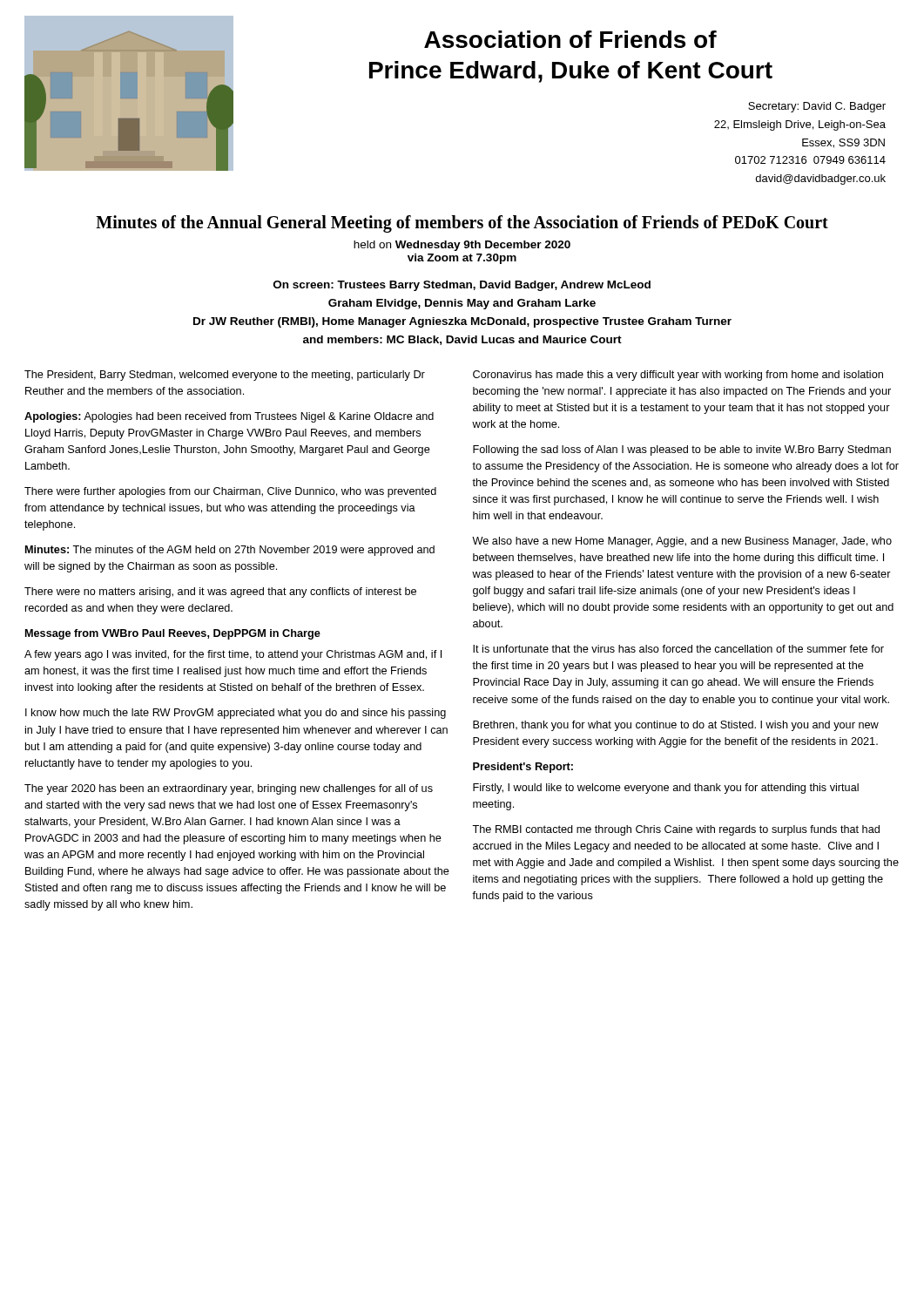The width and height of the screenshot is (924, 1307).
Task: Select the text block starting "Brethren, thank you for what you"
Action: coord(686,733)
